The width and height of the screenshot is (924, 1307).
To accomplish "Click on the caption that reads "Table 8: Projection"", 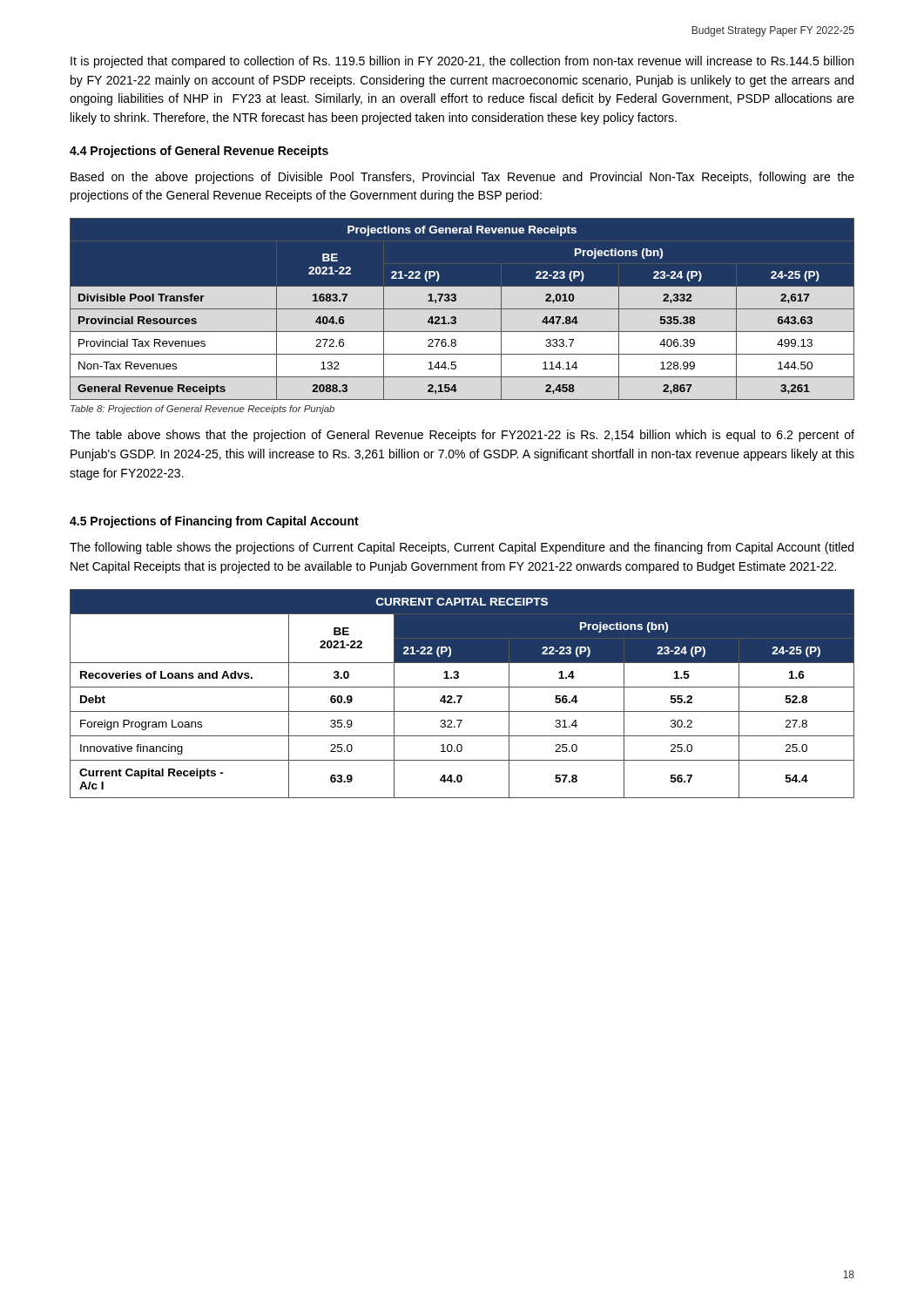I will pyautogui.click(x=202, y=409).
